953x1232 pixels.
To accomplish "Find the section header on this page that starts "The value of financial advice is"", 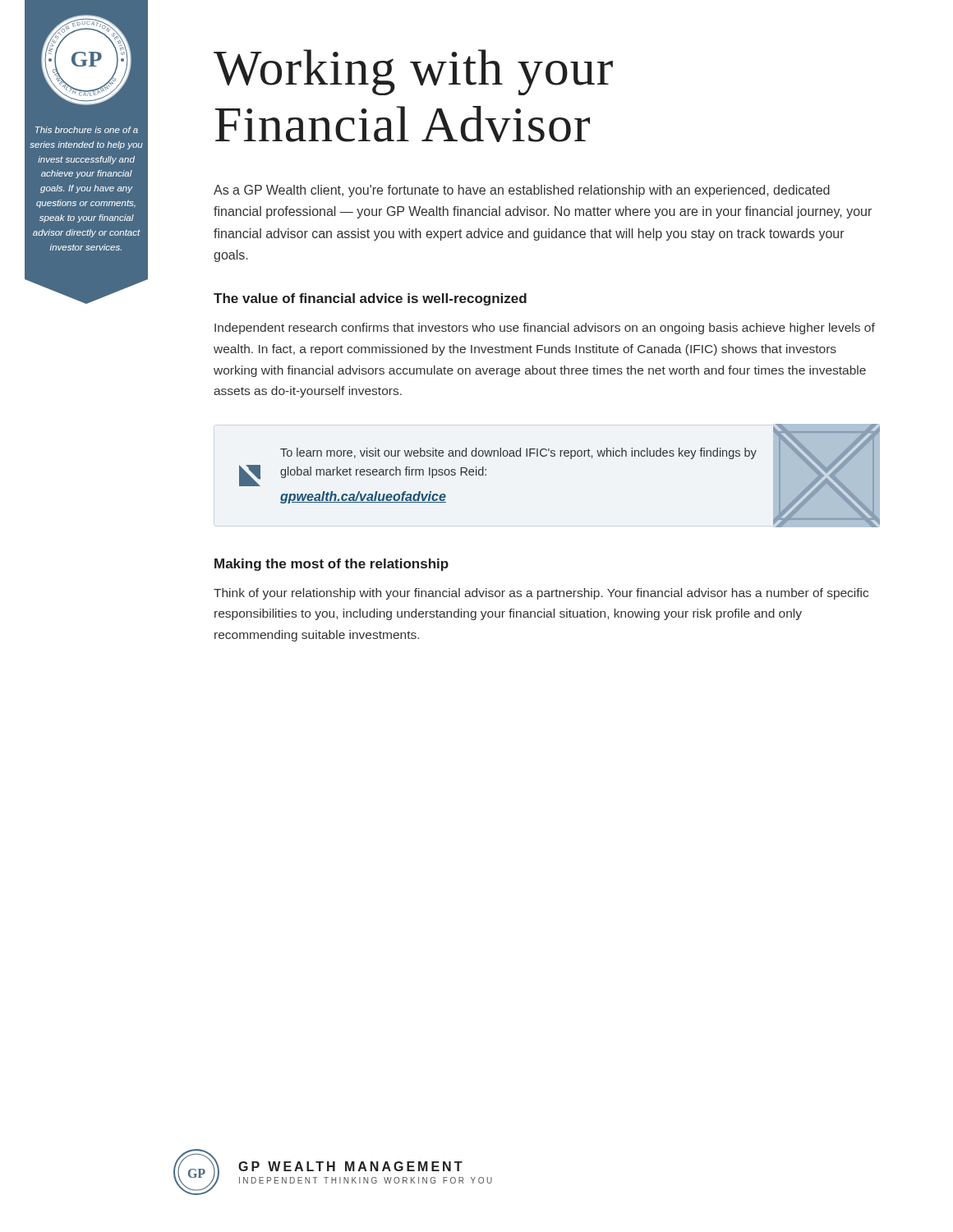I will coord(370,299).
